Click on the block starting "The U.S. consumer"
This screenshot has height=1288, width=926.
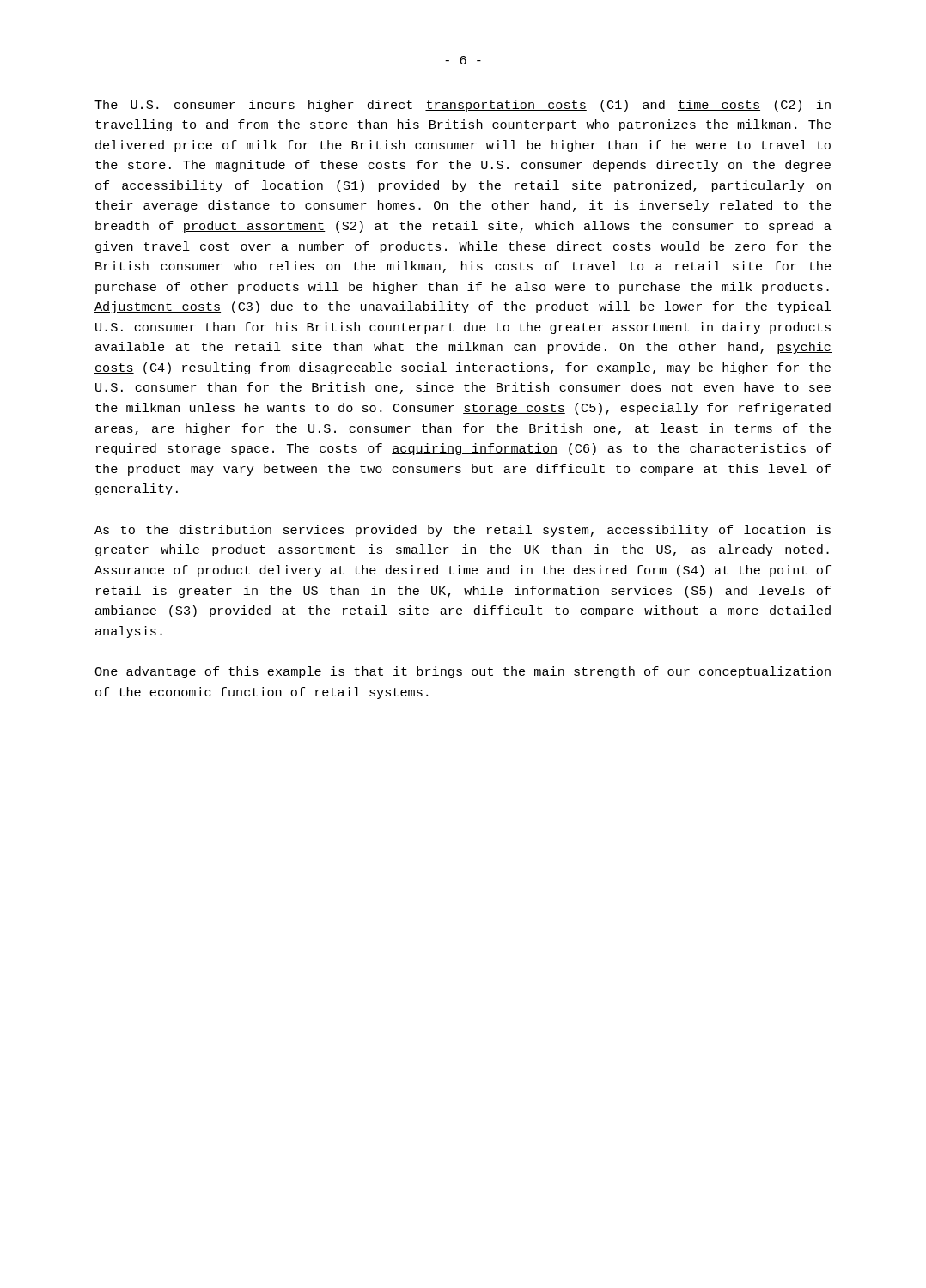[463, 297]
